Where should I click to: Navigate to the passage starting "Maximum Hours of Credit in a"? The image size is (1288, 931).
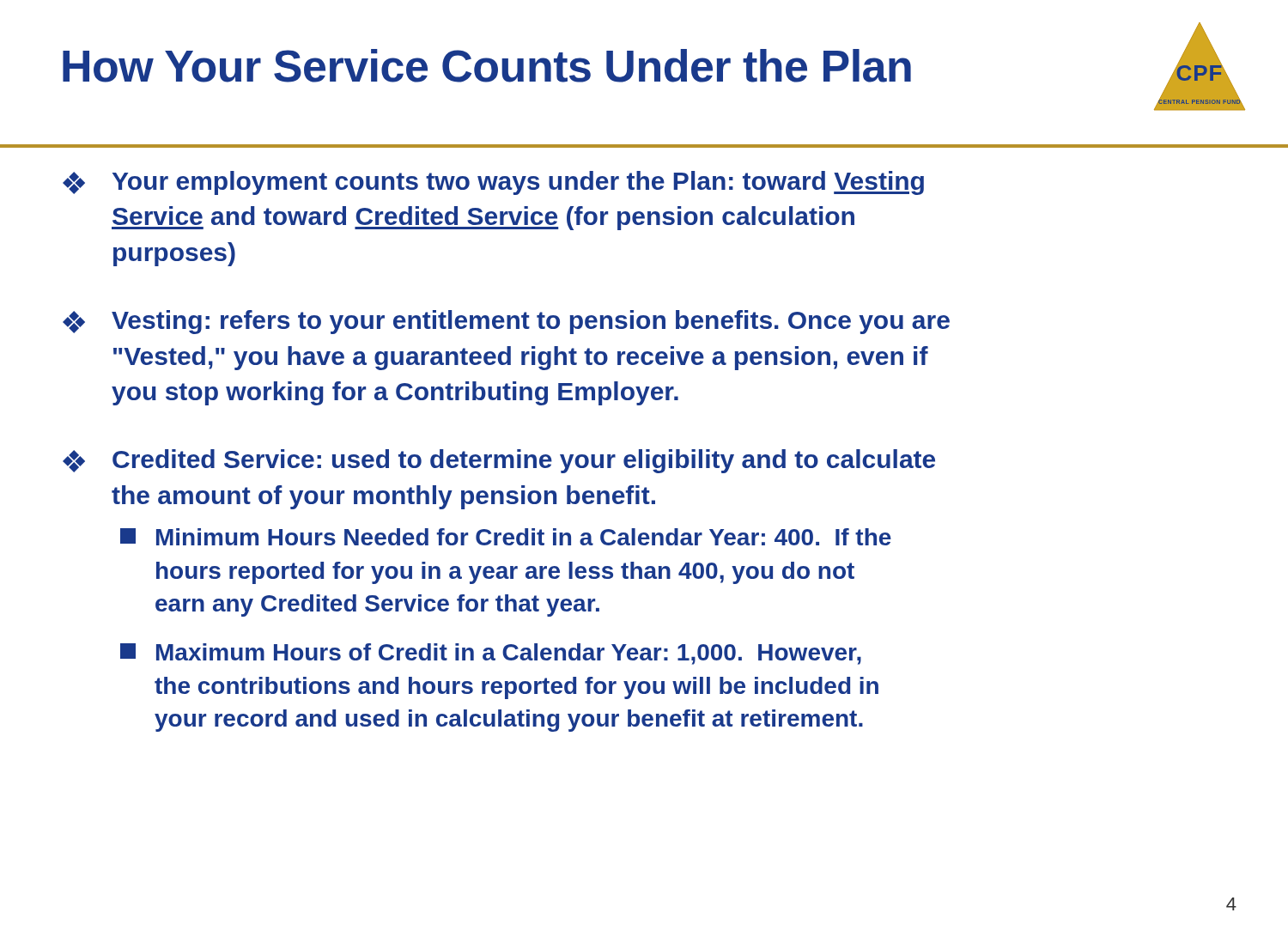[x=500, y=686]
